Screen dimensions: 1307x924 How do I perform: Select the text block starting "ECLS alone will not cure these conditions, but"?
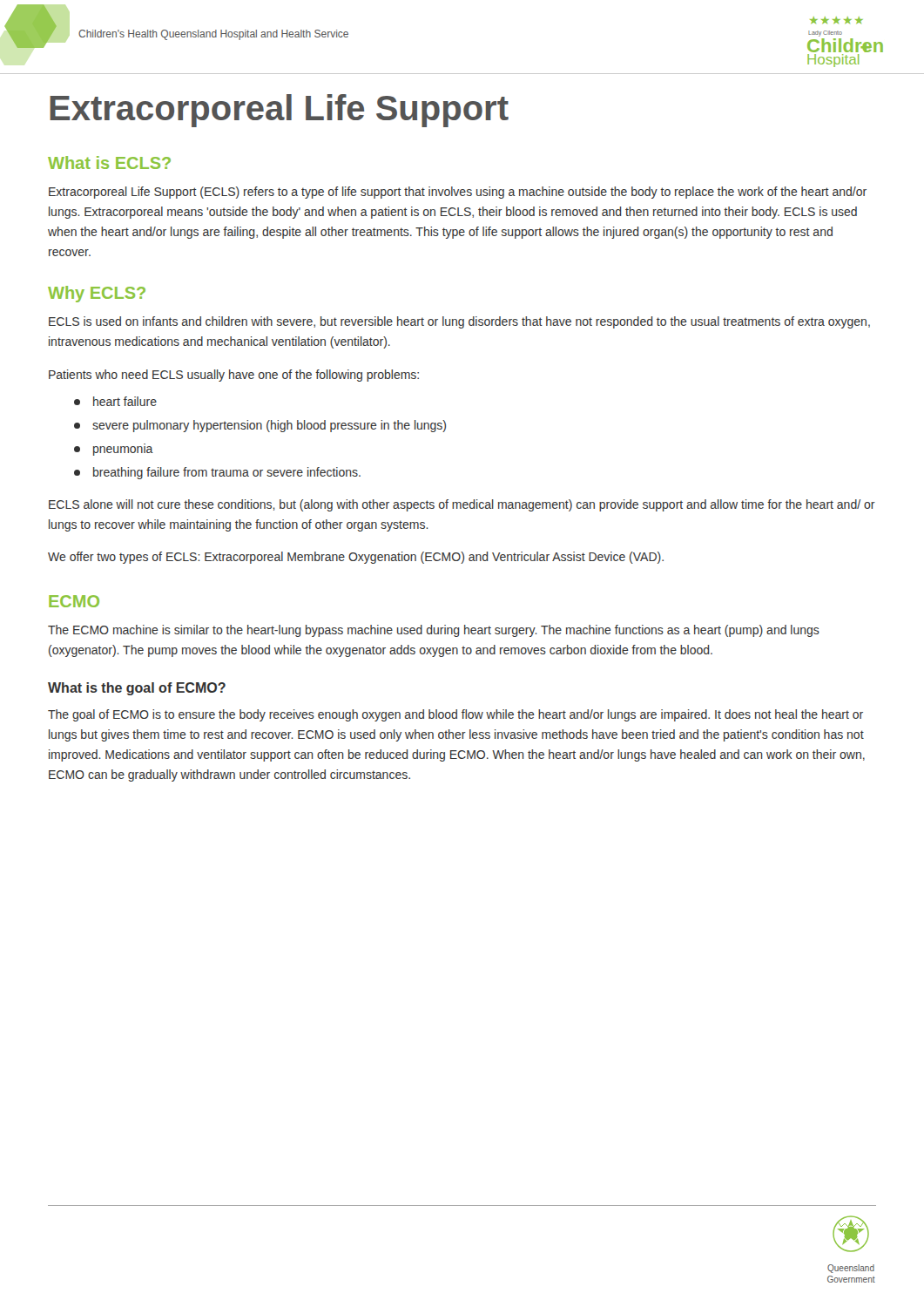pos(461,515)
